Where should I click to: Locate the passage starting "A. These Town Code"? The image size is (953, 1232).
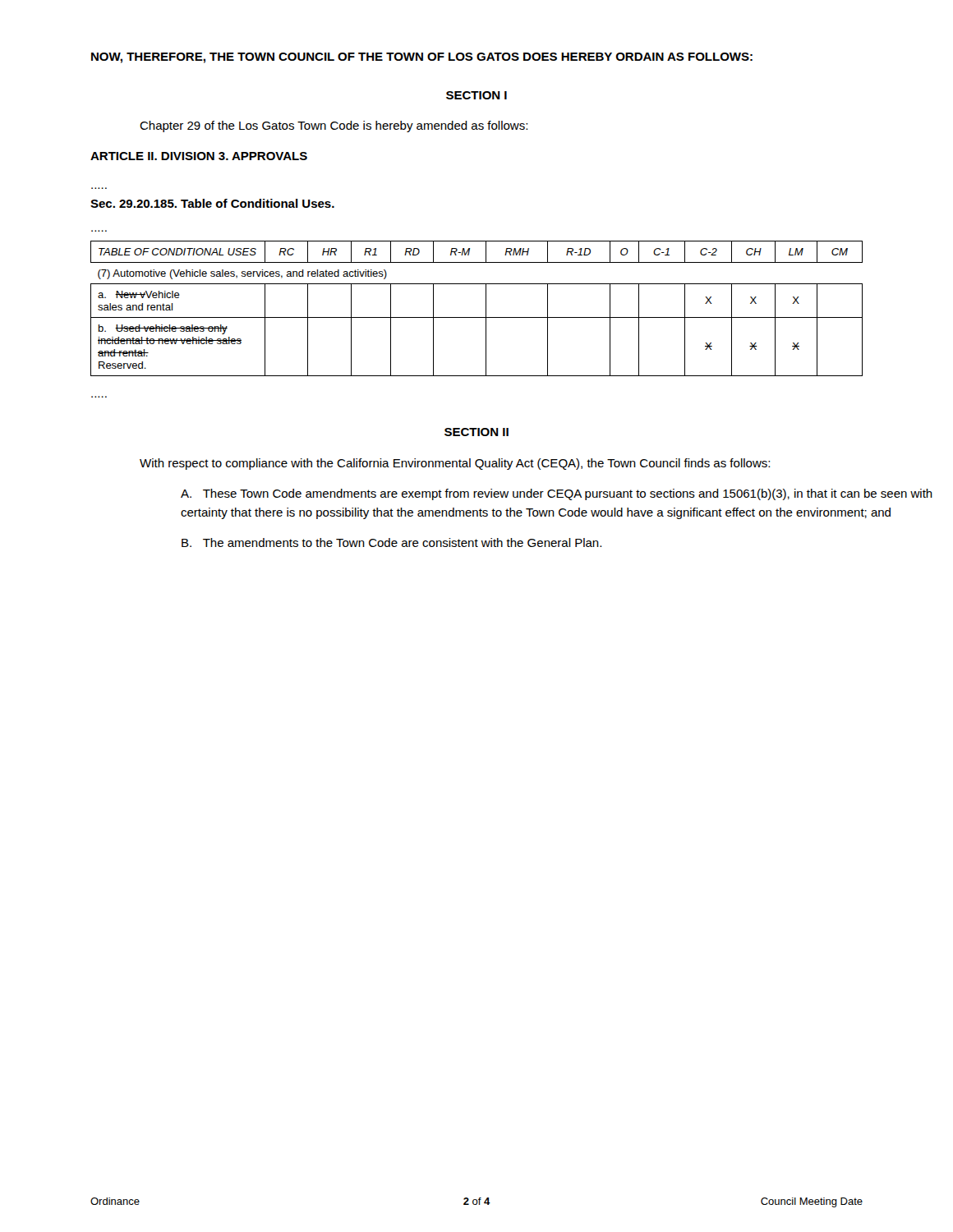click(x=522, y=503)
